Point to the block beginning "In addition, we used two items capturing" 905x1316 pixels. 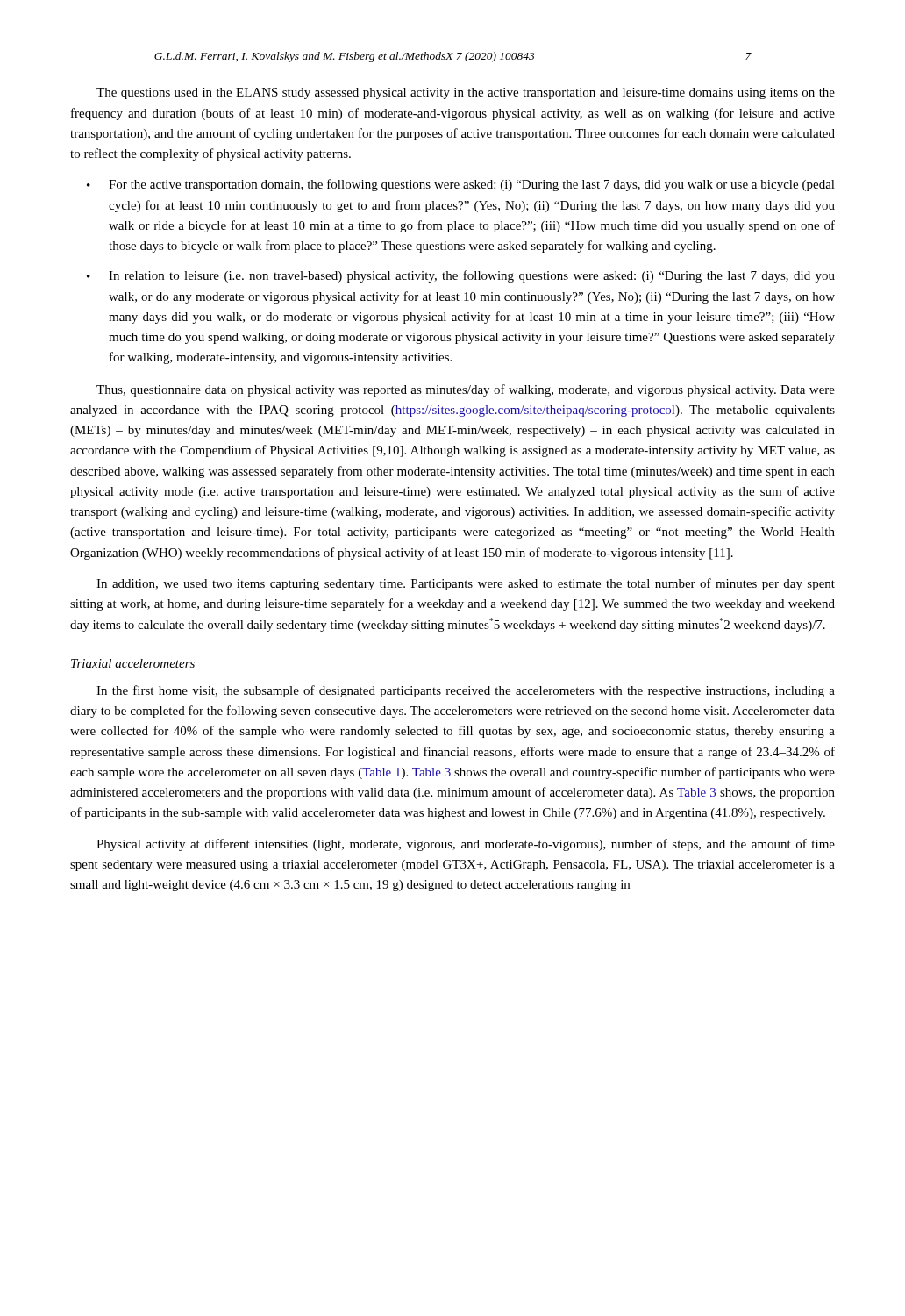tap(452, 604)
